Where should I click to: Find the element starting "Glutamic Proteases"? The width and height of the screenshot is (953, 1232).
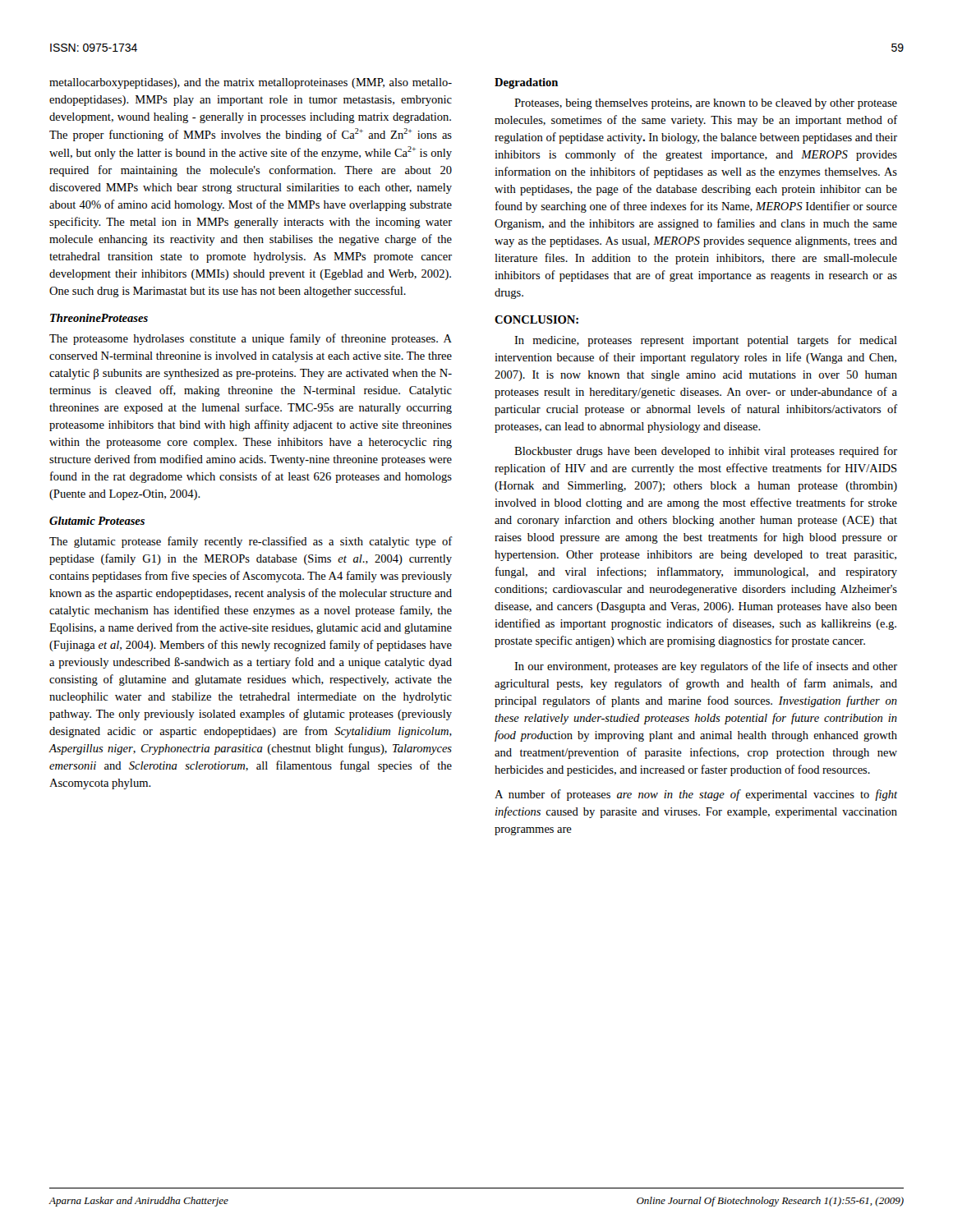click(97, 521)
